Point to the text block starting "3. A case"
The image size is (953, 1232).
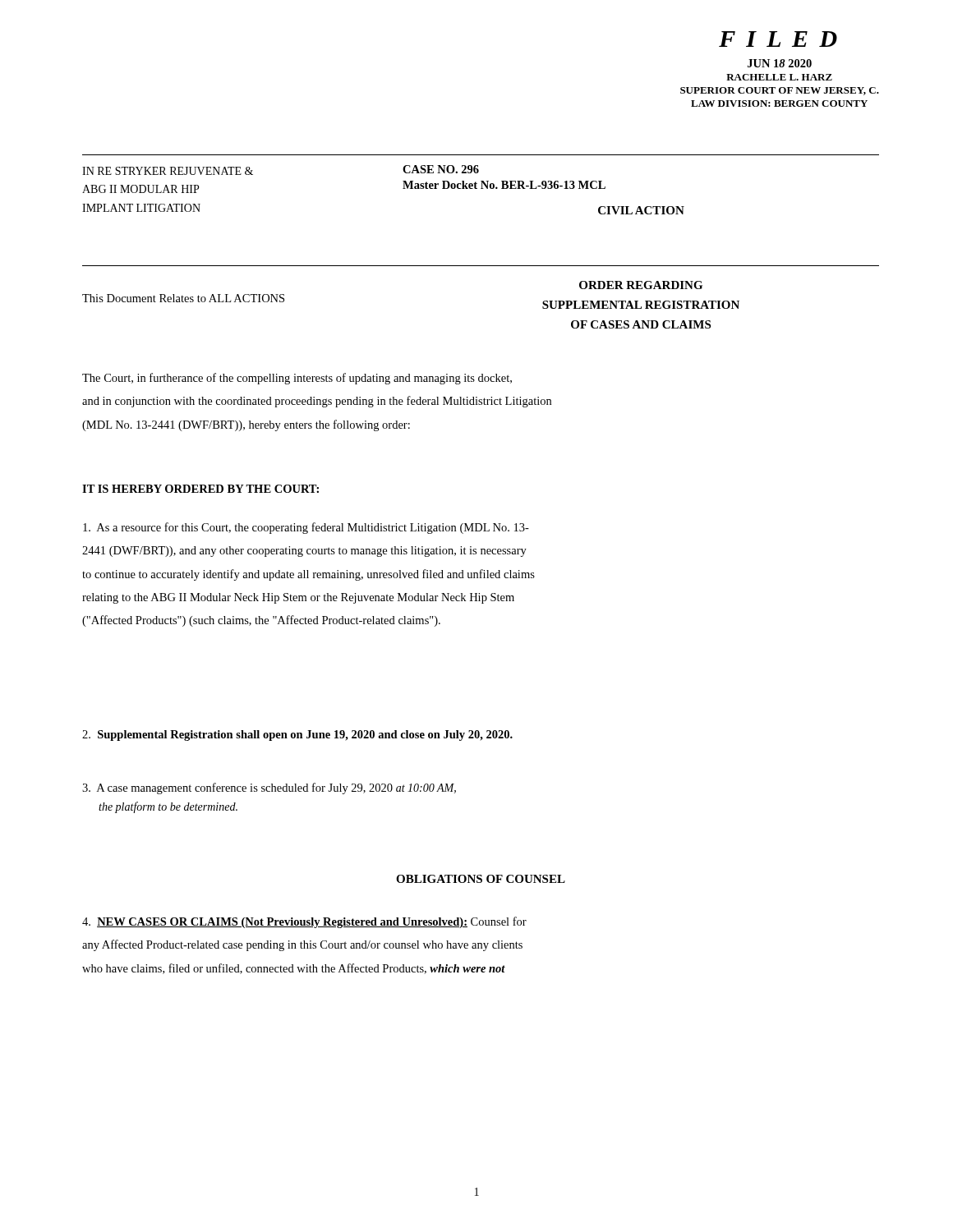click(269, 797)
